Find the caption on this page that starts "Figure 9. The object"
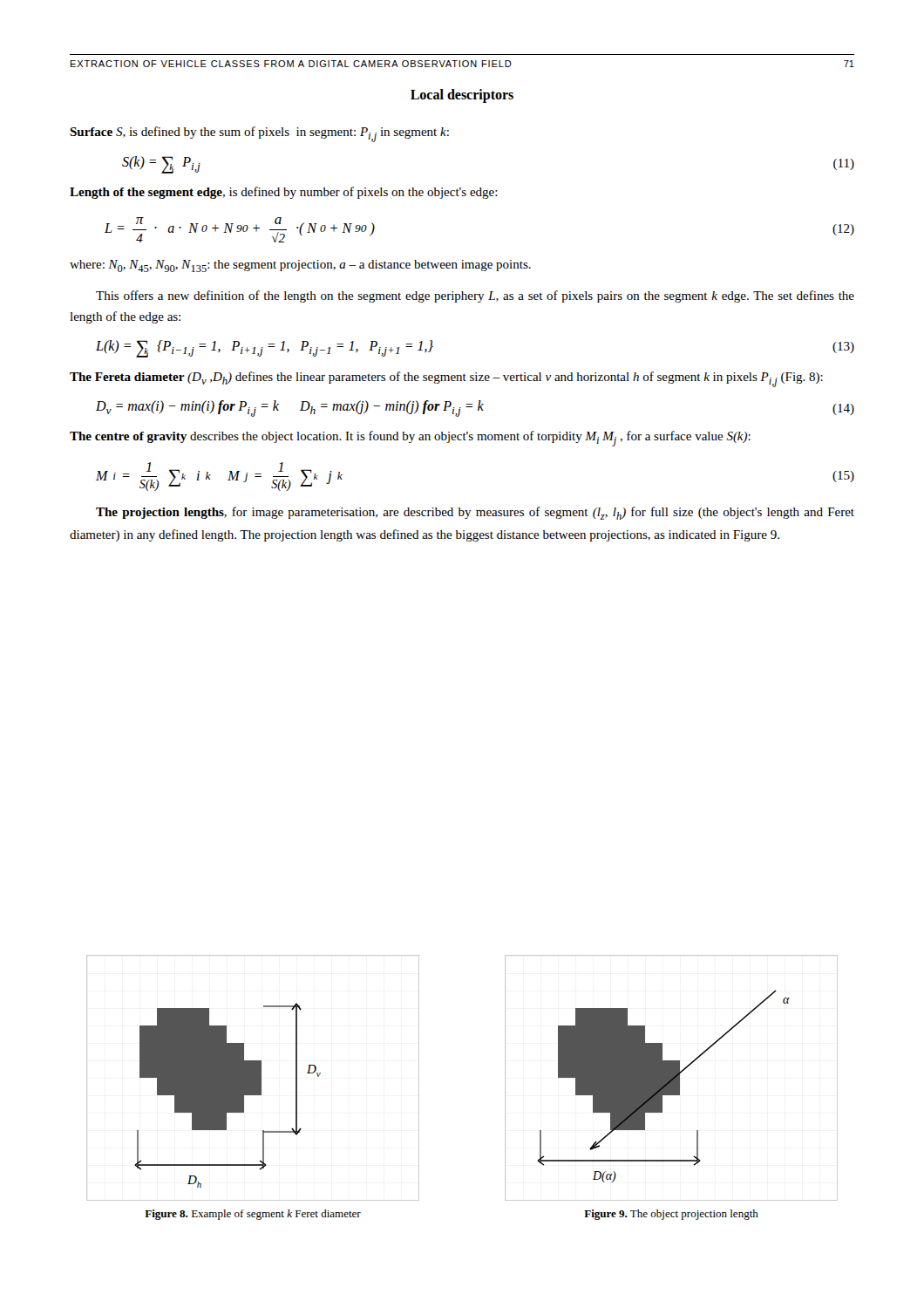 tap(671, 1213)
